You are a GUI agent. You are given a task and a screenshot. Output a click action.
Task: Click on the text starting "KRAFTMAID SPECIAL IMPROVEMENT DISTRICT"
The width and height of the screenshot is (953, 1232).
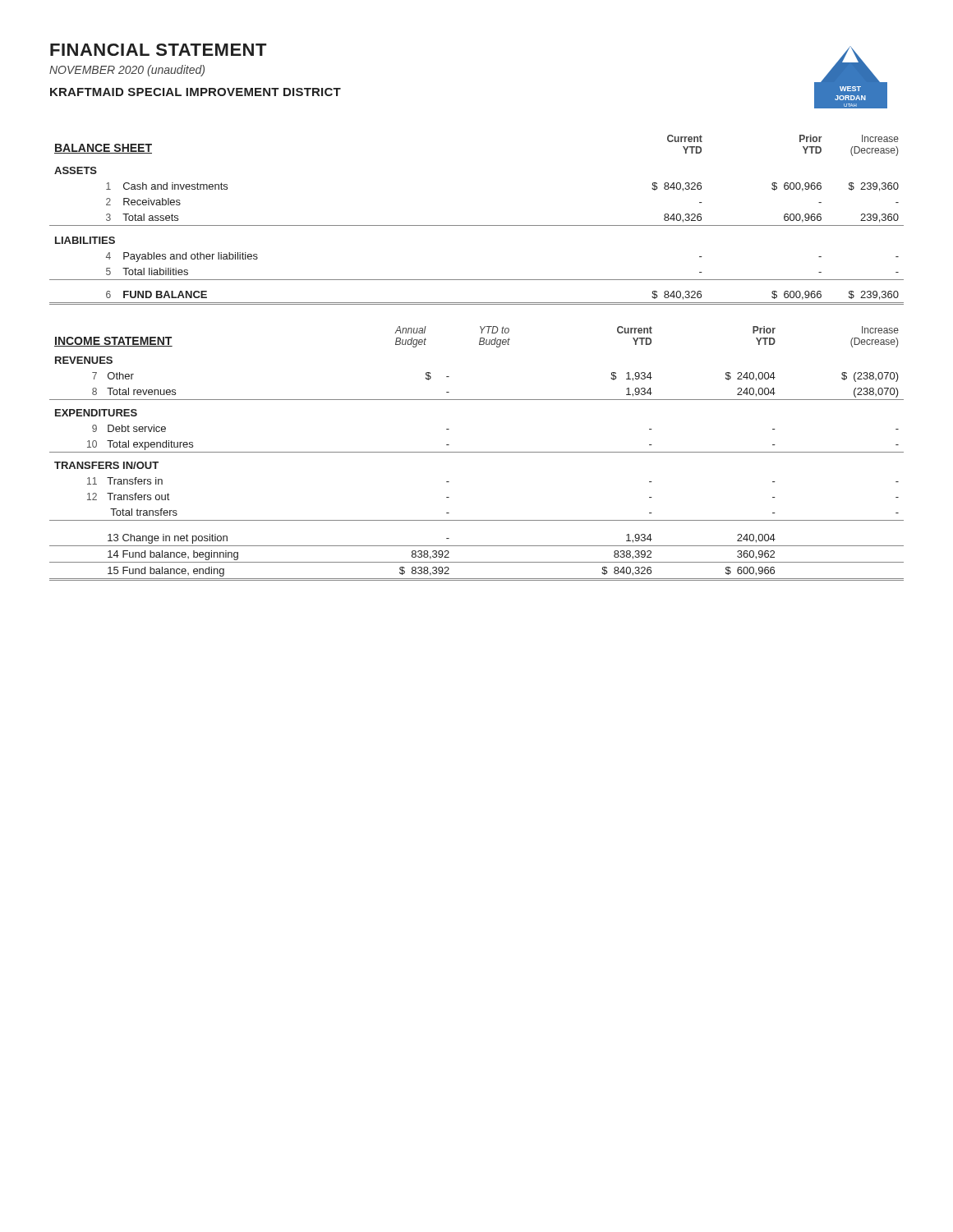(x=195, y=92)
